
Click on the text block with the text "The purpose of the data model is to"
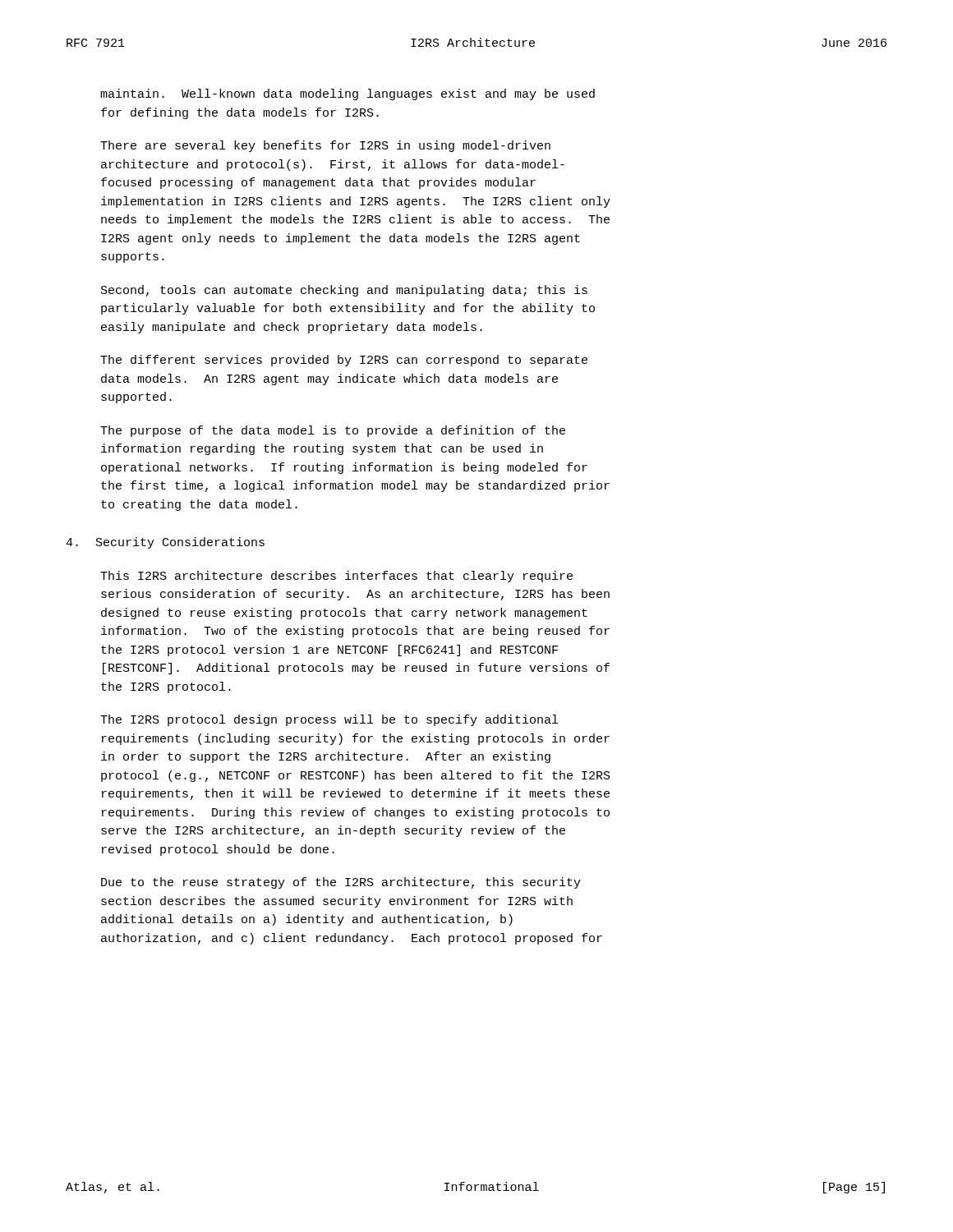tap(355, 468)
